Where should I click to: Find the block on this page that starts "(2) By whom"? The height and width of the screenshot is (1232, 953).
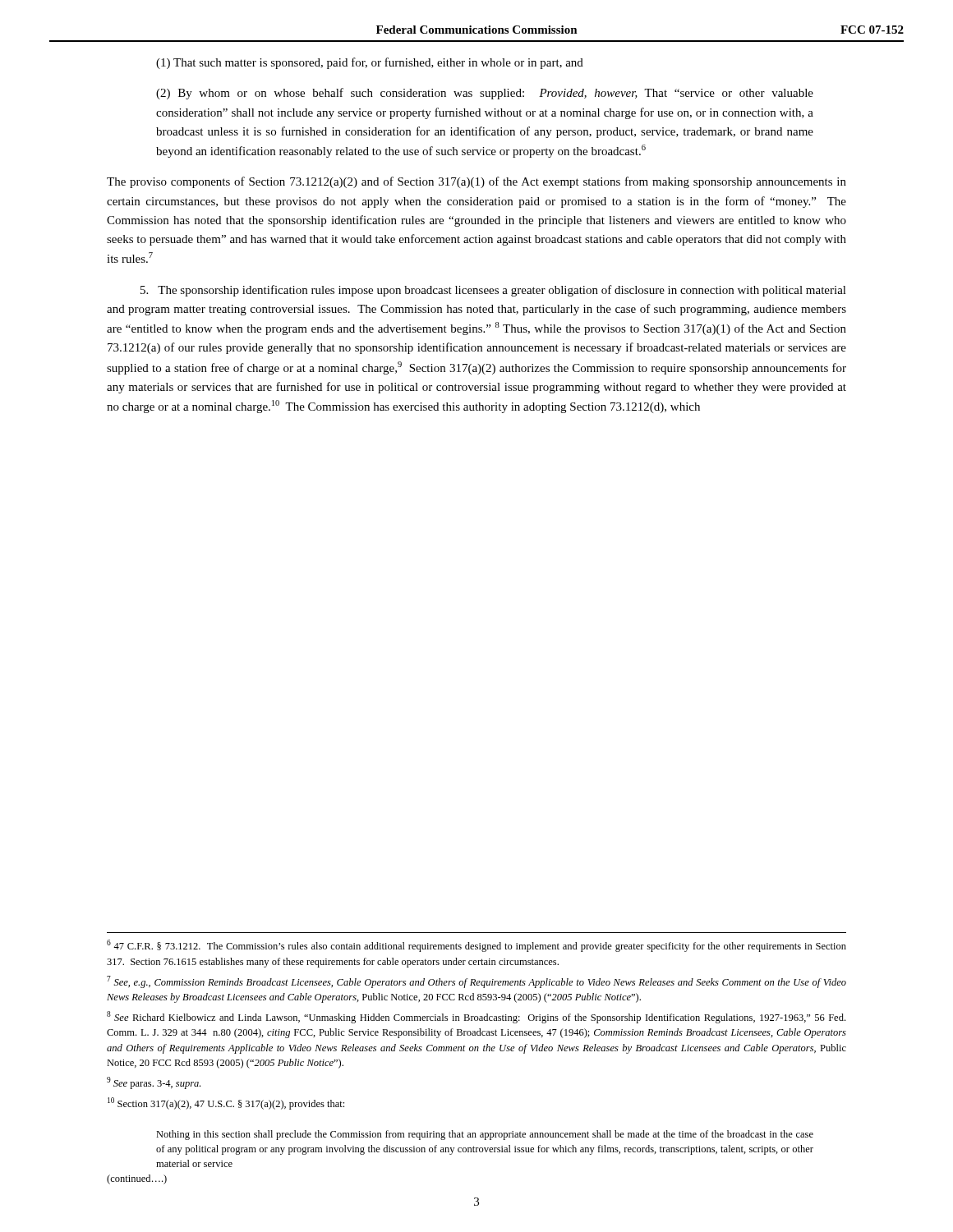click(485, 123)
